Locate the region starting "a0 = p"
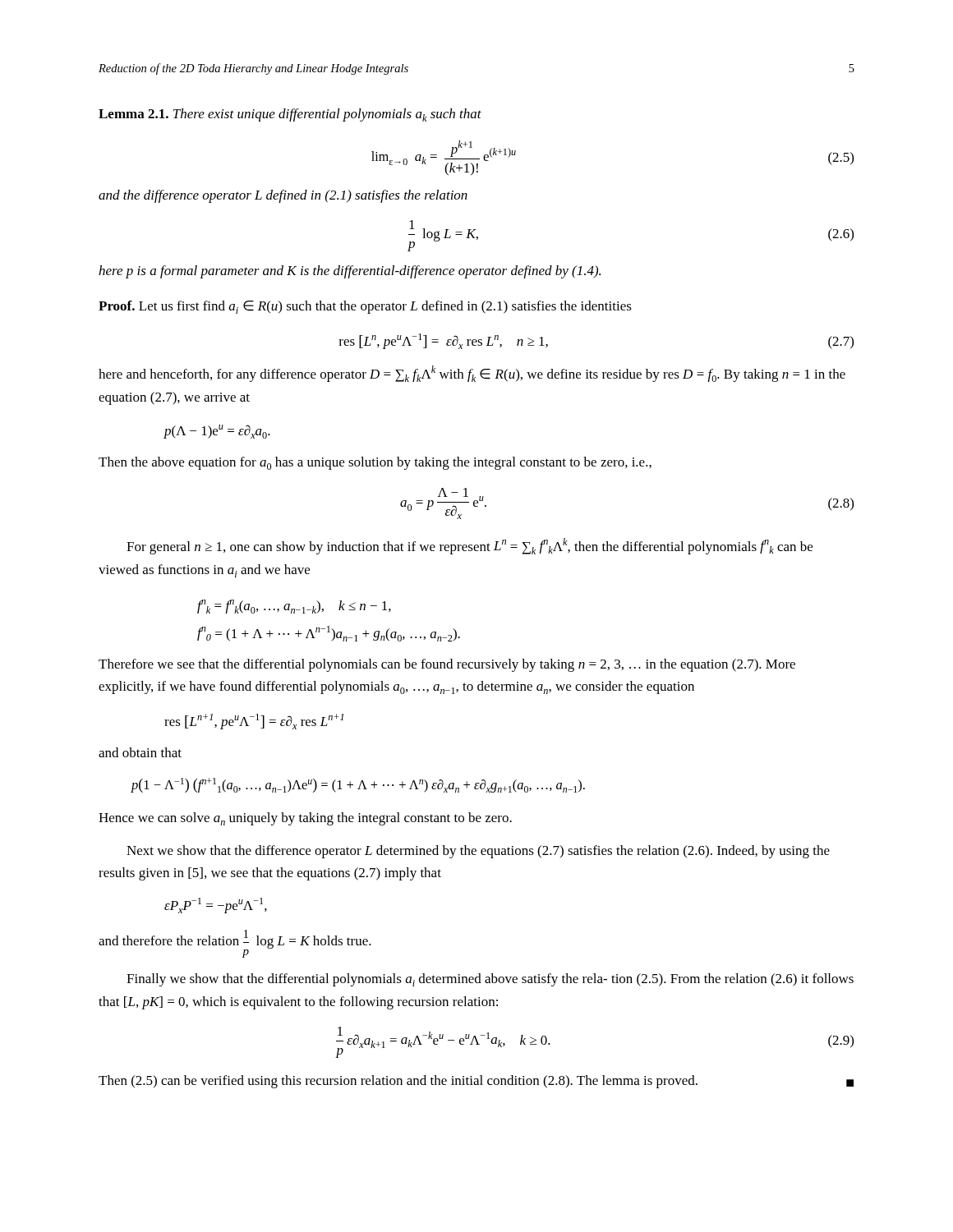 (x=476, y=504)
